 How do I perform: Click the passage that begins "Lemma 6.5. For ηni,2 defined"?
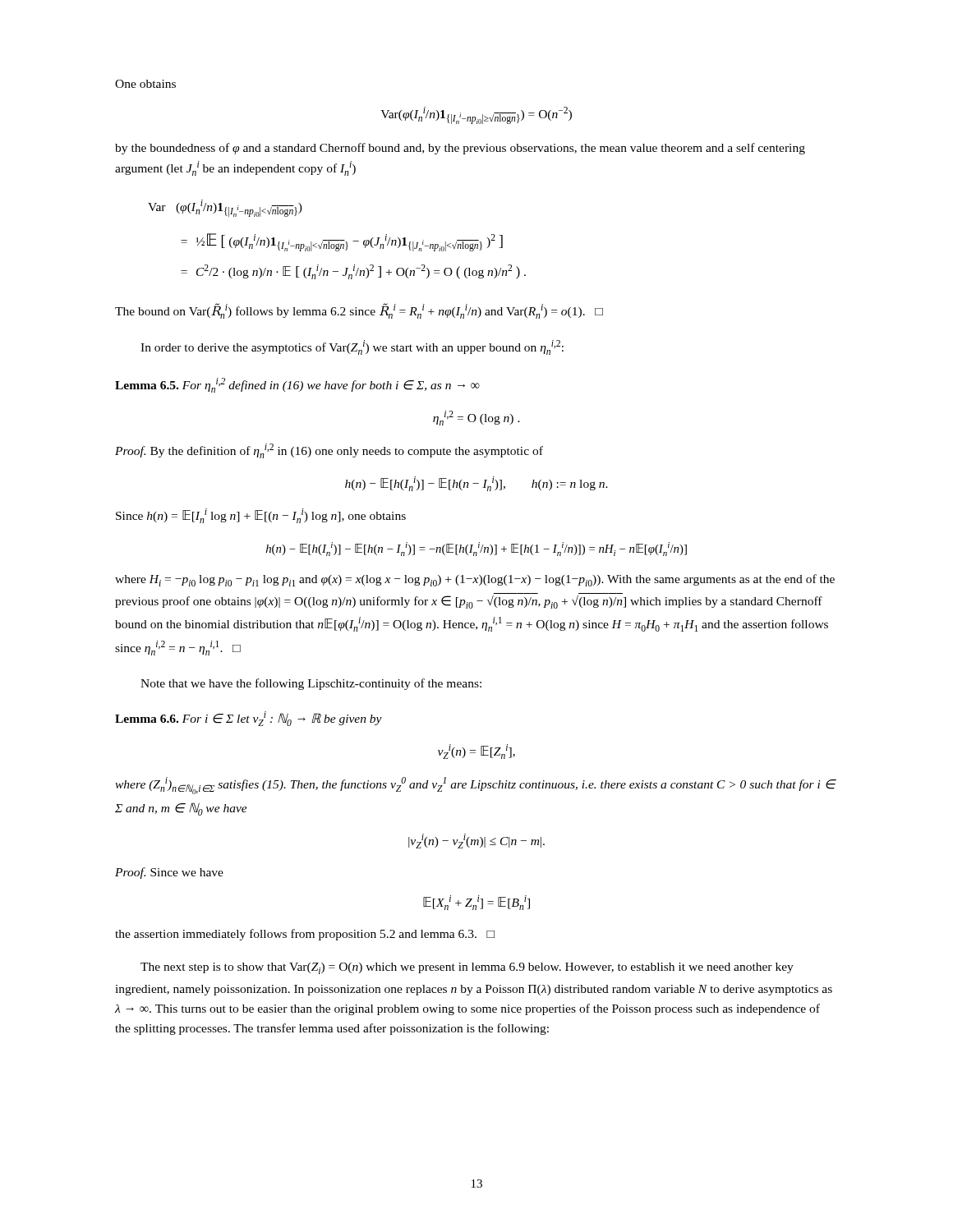pos(297,386)
